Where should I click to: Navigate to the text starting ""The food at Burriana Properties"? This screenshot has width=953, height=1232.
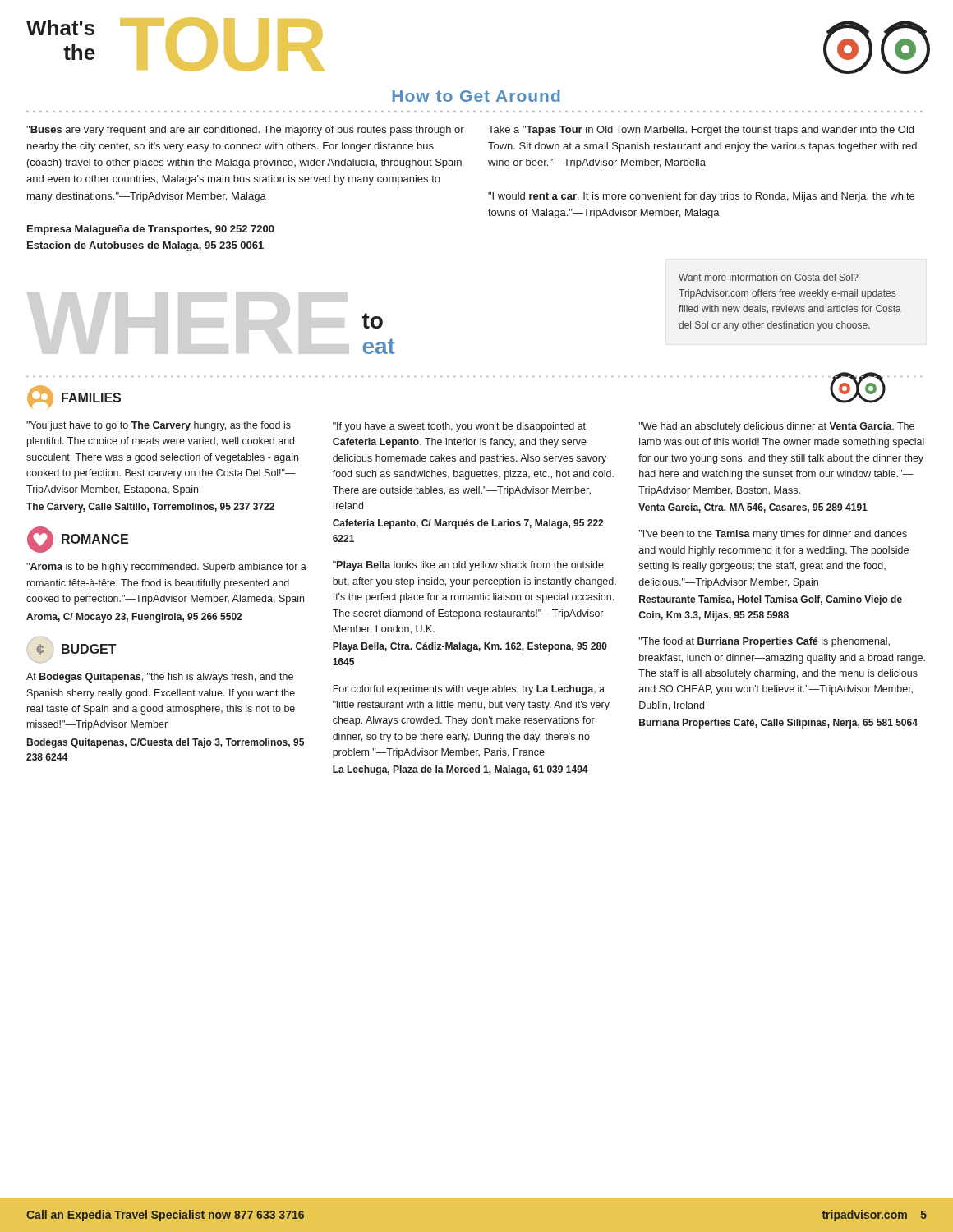pyautogui.click(x=783, y=683)
